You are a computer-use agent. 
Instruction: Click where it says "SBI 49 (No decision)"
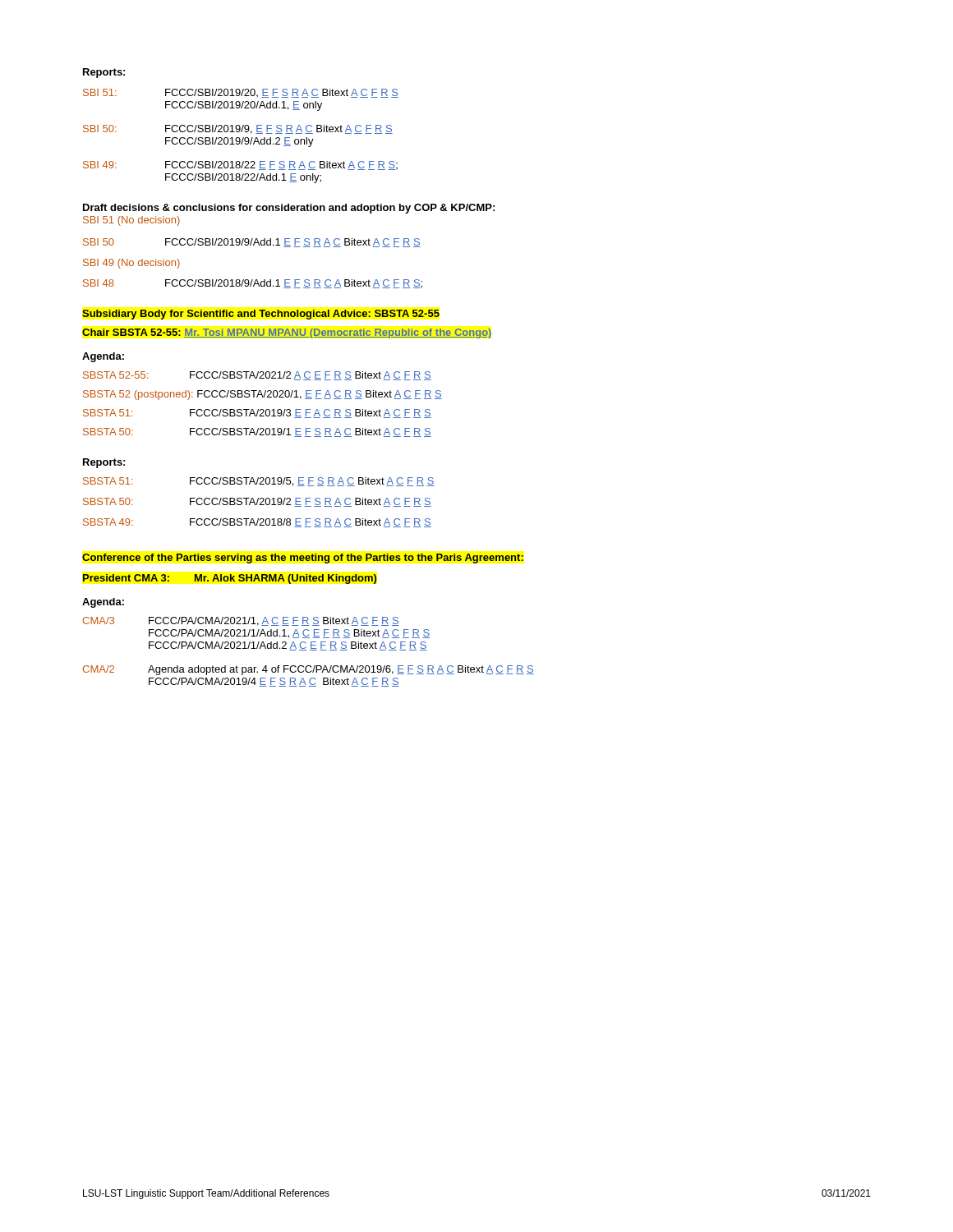point(131,262)
